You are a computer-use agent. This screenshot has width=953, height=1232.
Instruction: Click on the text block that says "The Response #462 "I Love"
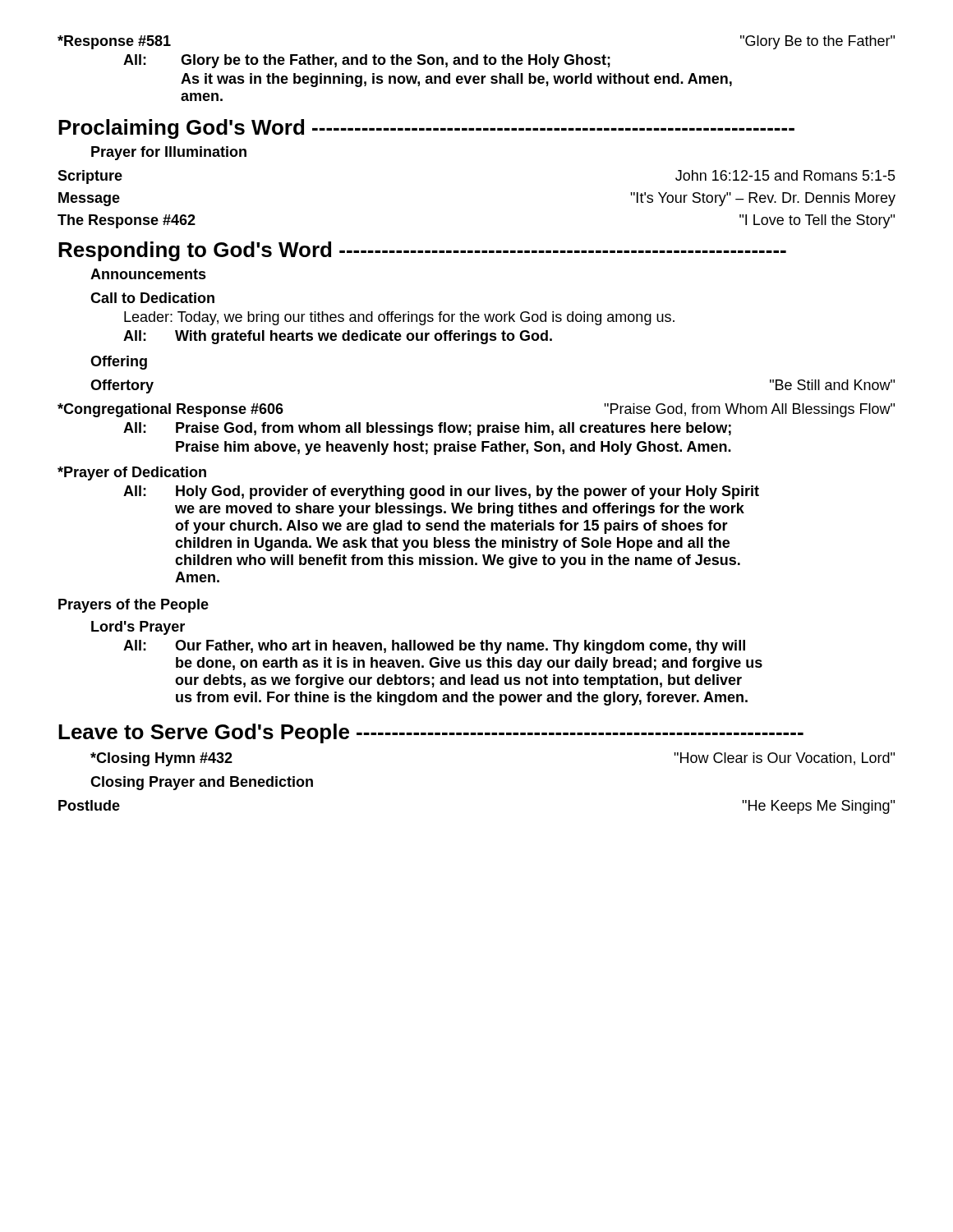pos(124,221)
